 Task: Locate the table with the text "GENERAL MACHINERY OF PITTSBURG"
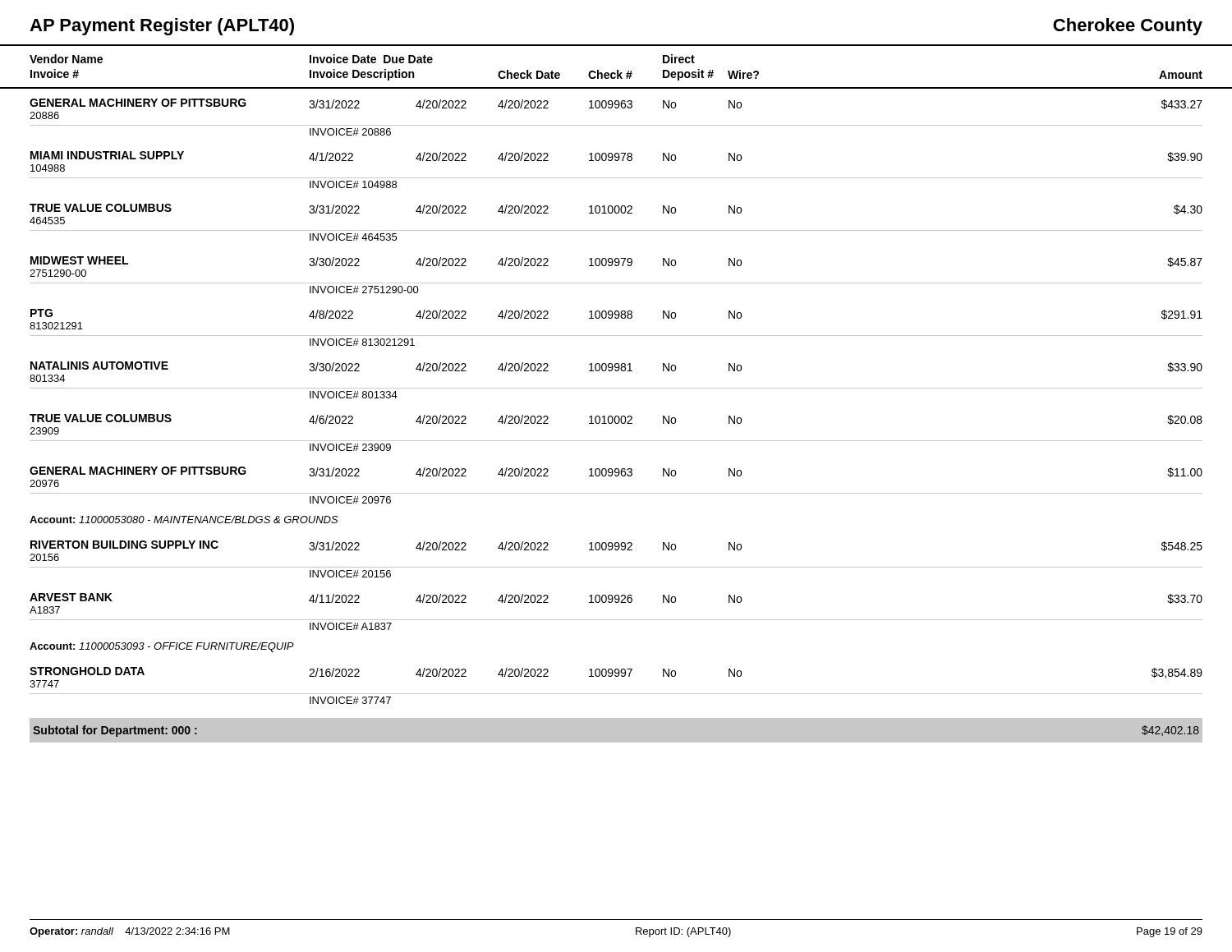[616, 416]
